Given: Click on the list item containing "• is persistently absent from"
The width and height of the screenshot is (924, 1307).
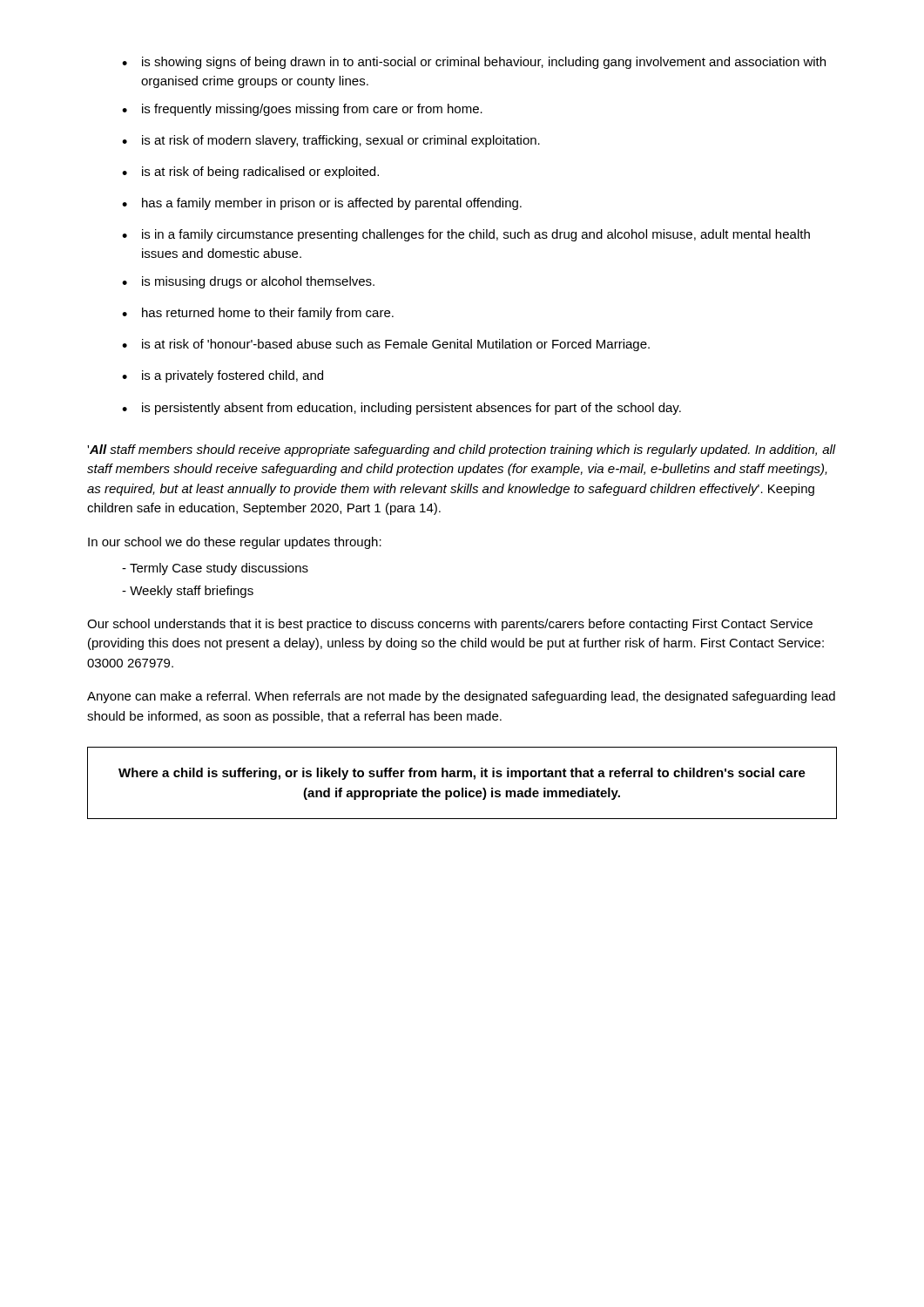Looking at the screenshot, I should [479, 409].
